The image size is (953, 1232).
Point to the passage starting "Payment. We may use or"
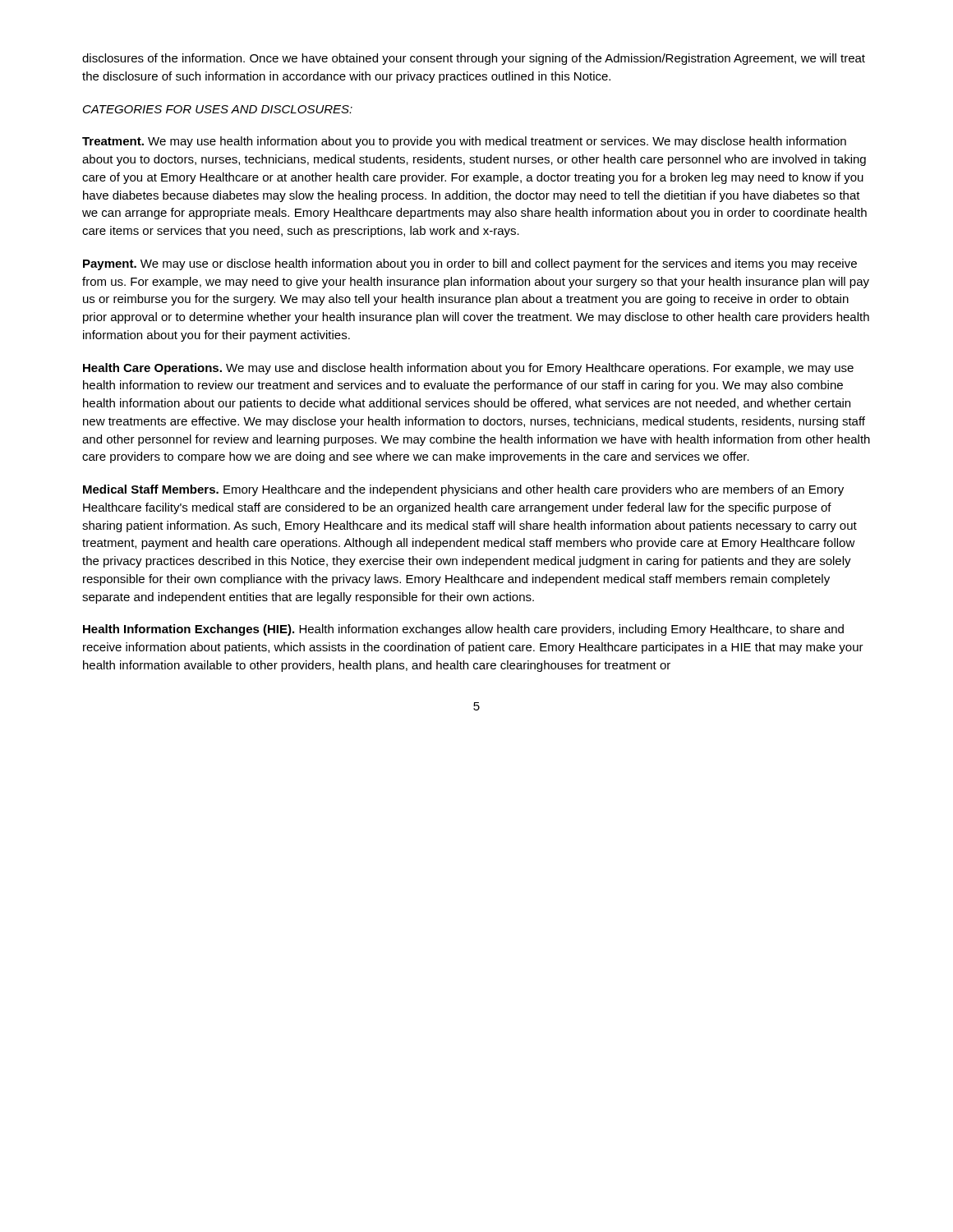[x=476, y=299]
